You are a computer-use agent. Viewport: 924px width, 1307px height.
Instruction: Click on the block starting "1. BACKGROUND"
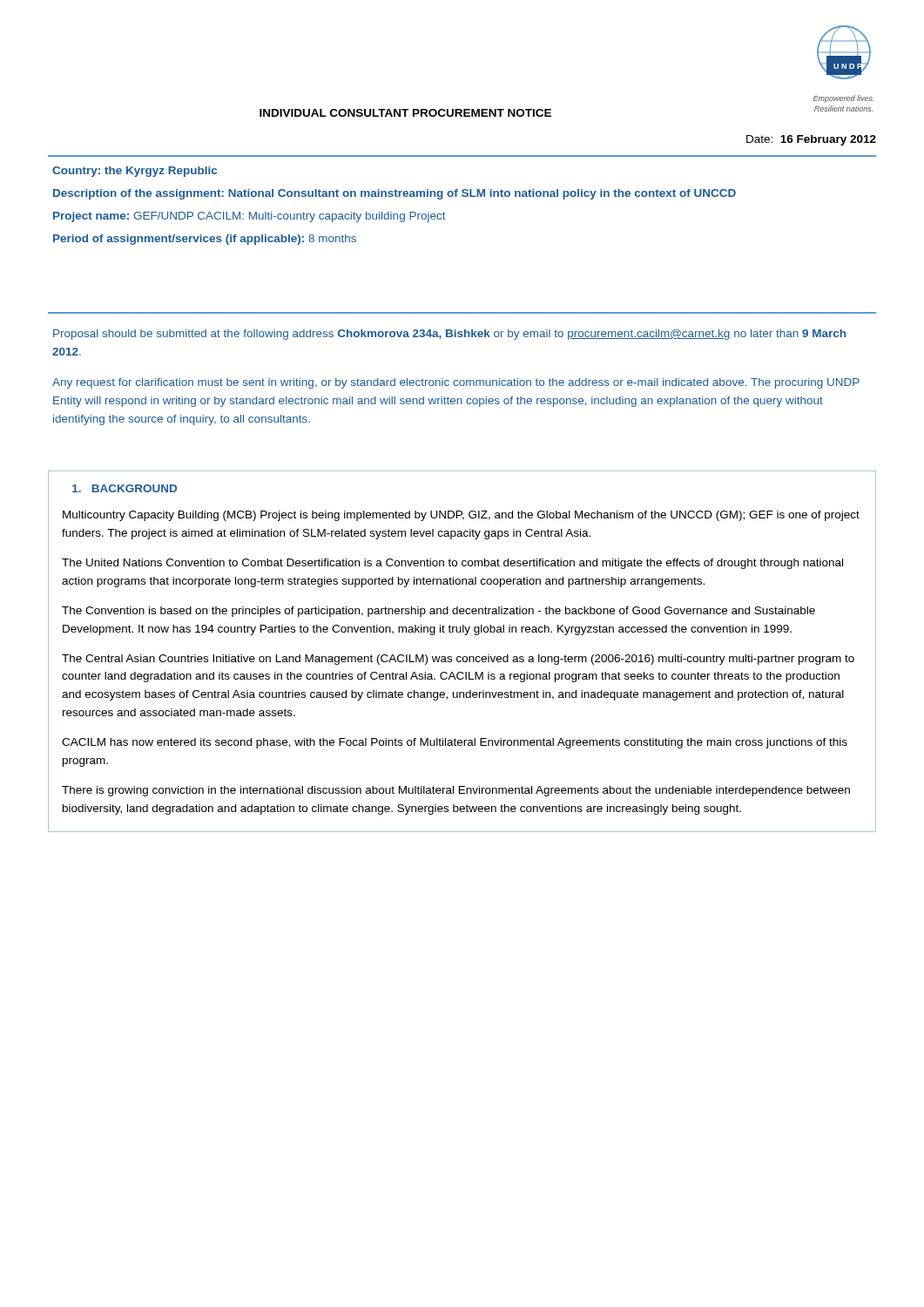tap(120, 488)
